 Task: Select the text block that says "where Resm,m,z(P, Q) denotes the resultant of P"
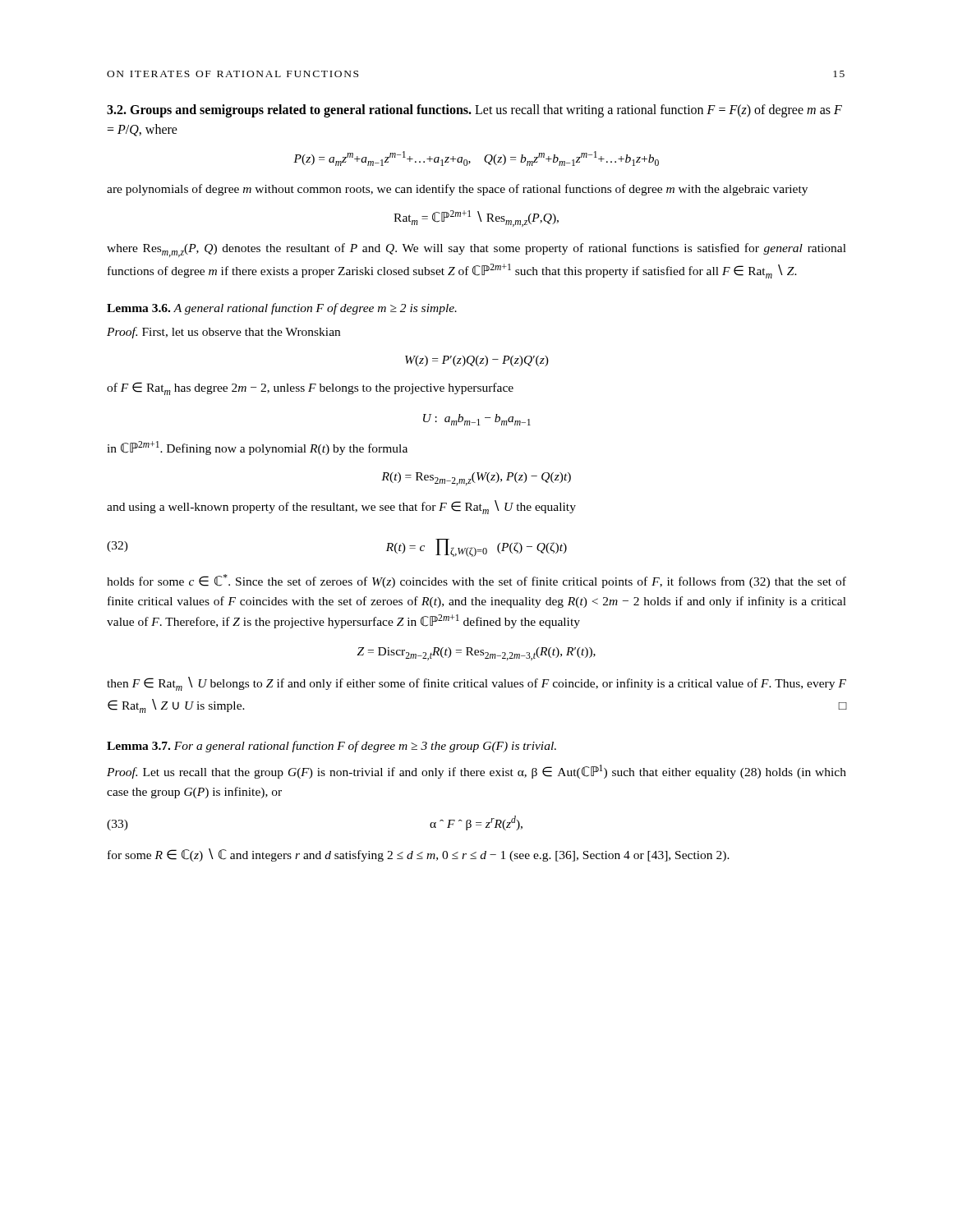tap(476, 261)
